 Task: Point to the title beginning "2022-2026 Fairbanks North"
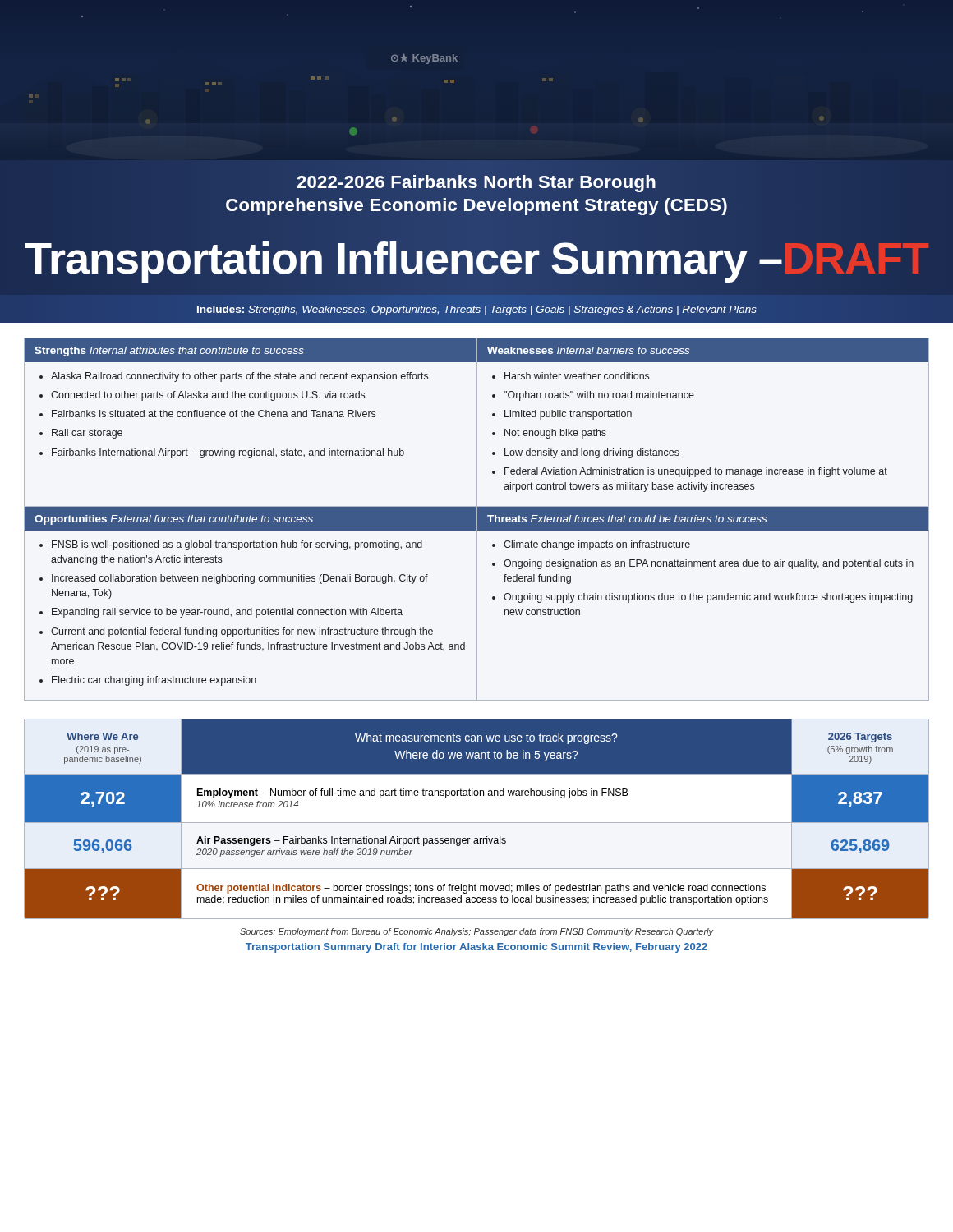[476, 194]
